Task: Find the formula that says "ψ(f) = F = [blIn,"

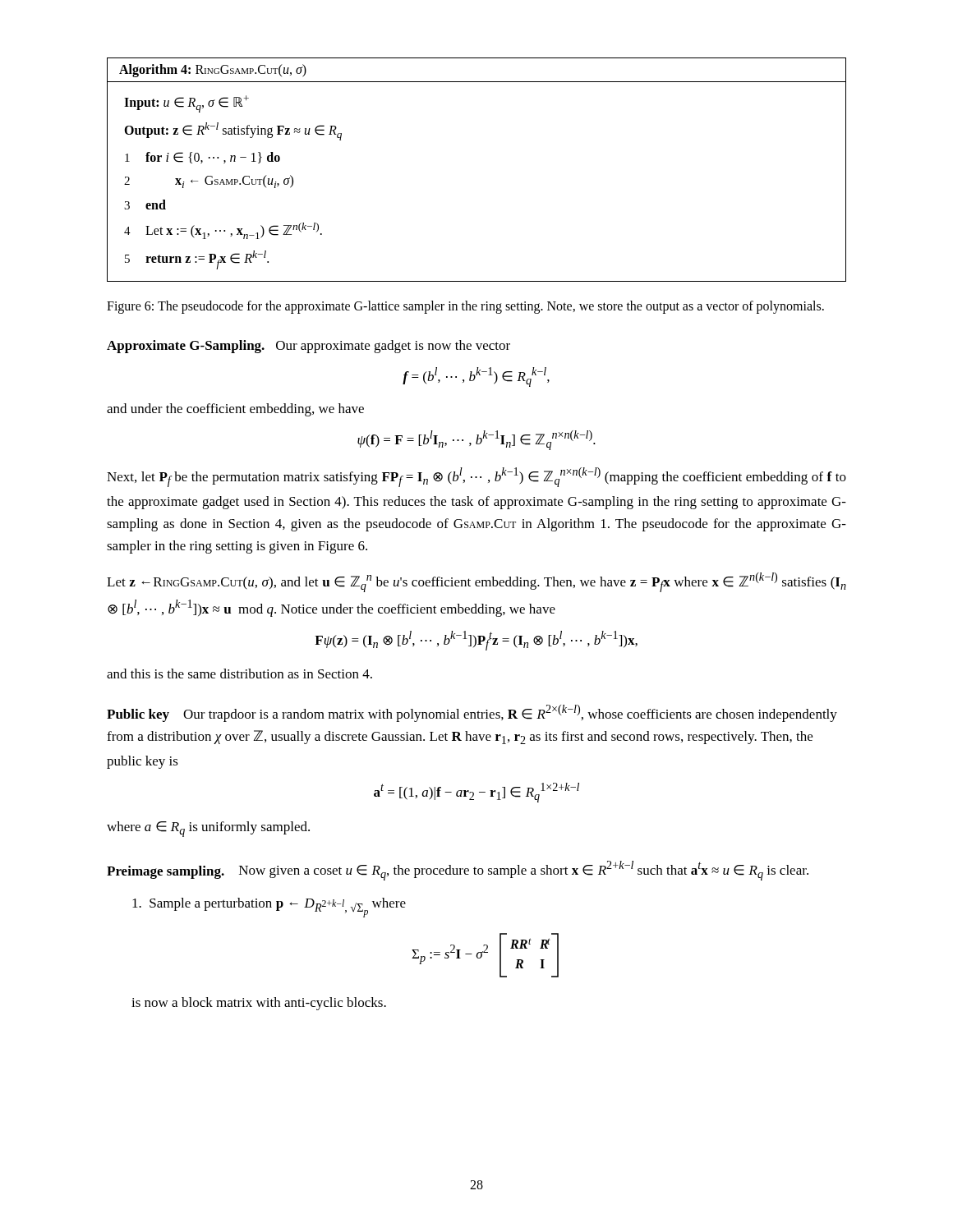Action: tap(476, 439)
